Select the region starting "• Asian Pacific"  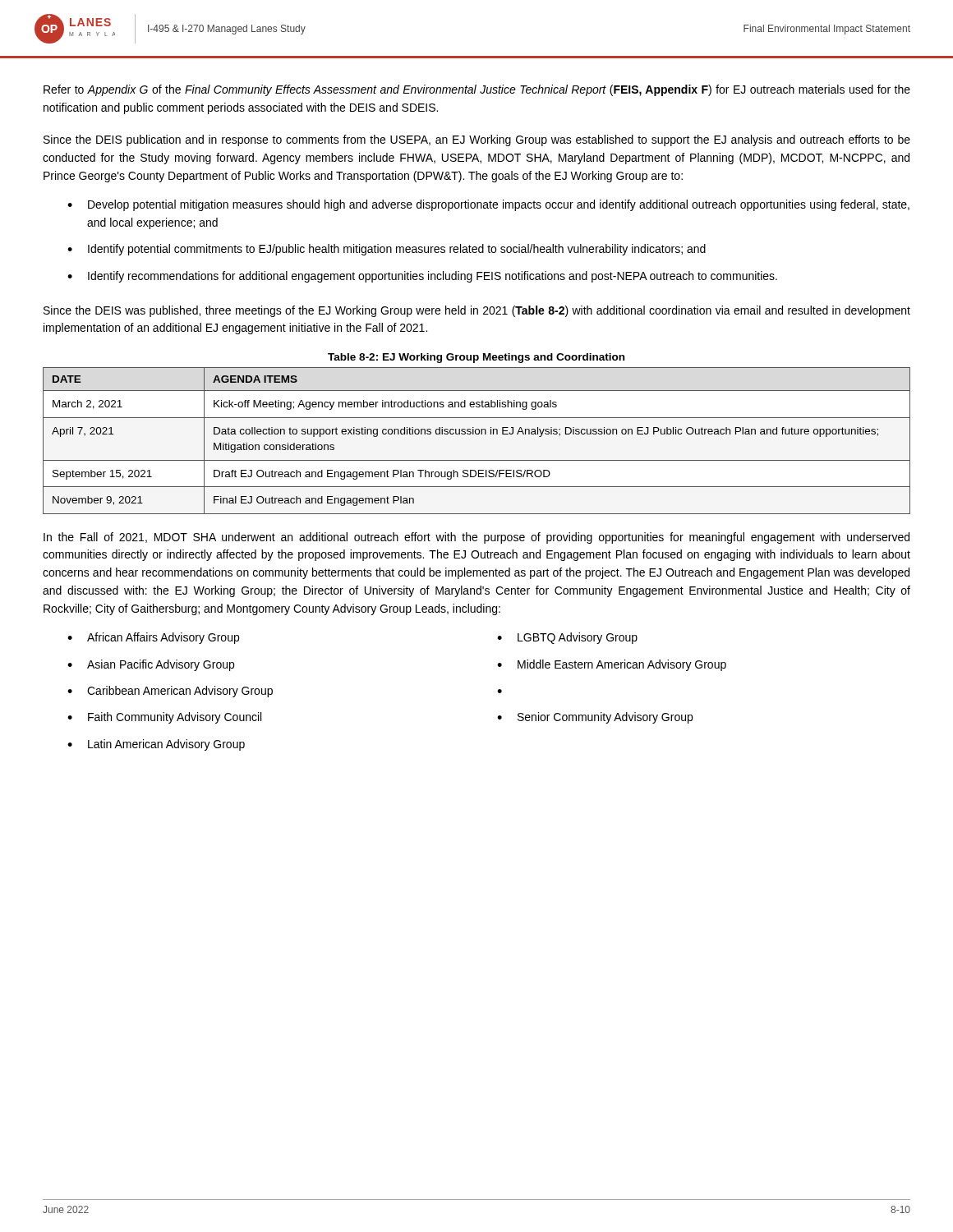click(x=151, y=666)
